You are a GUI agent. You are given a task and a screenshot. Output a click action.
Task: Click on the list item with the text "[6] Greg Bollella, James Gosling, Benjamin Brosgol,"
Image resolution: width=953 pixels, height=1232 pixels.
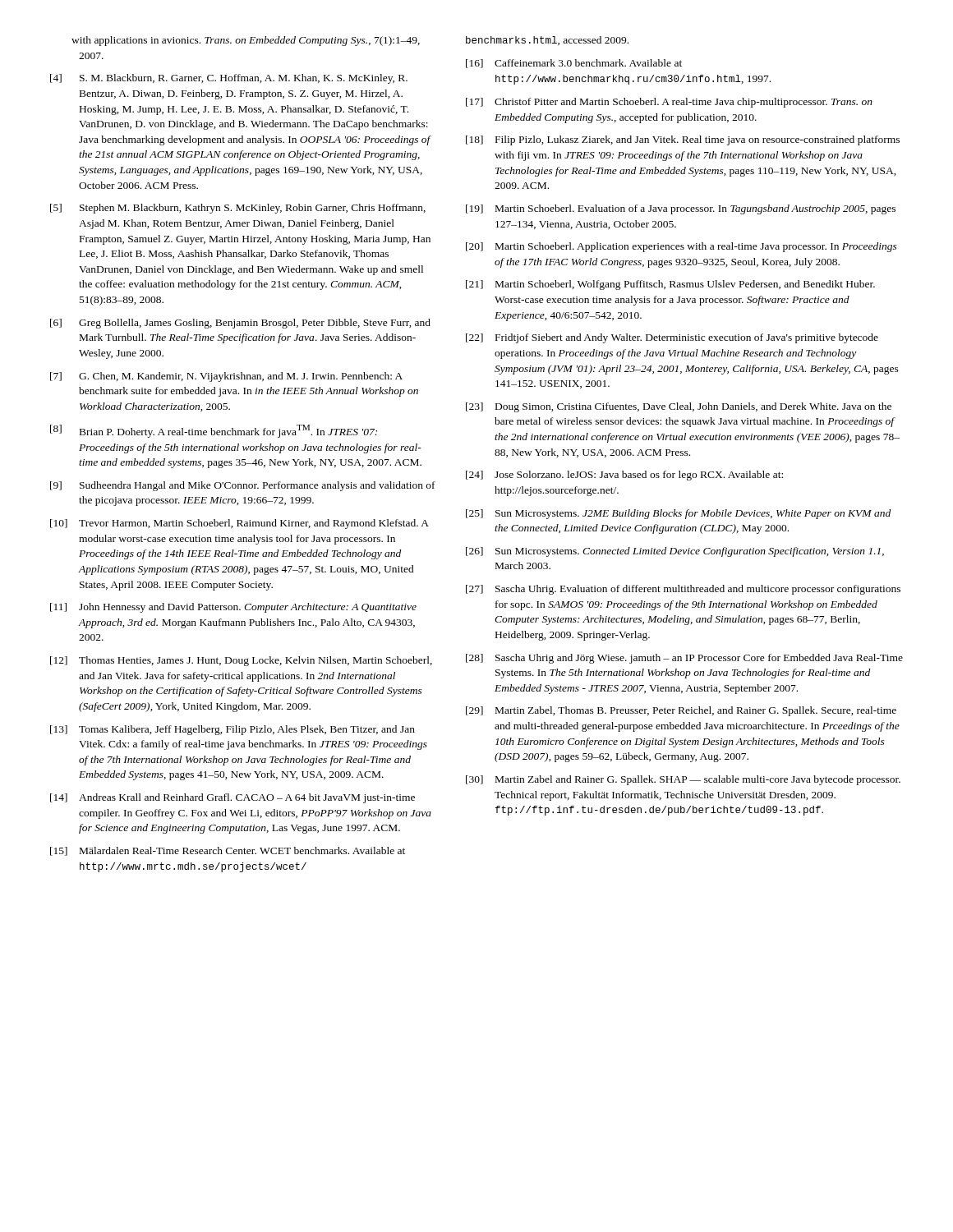tap(242, 338)
